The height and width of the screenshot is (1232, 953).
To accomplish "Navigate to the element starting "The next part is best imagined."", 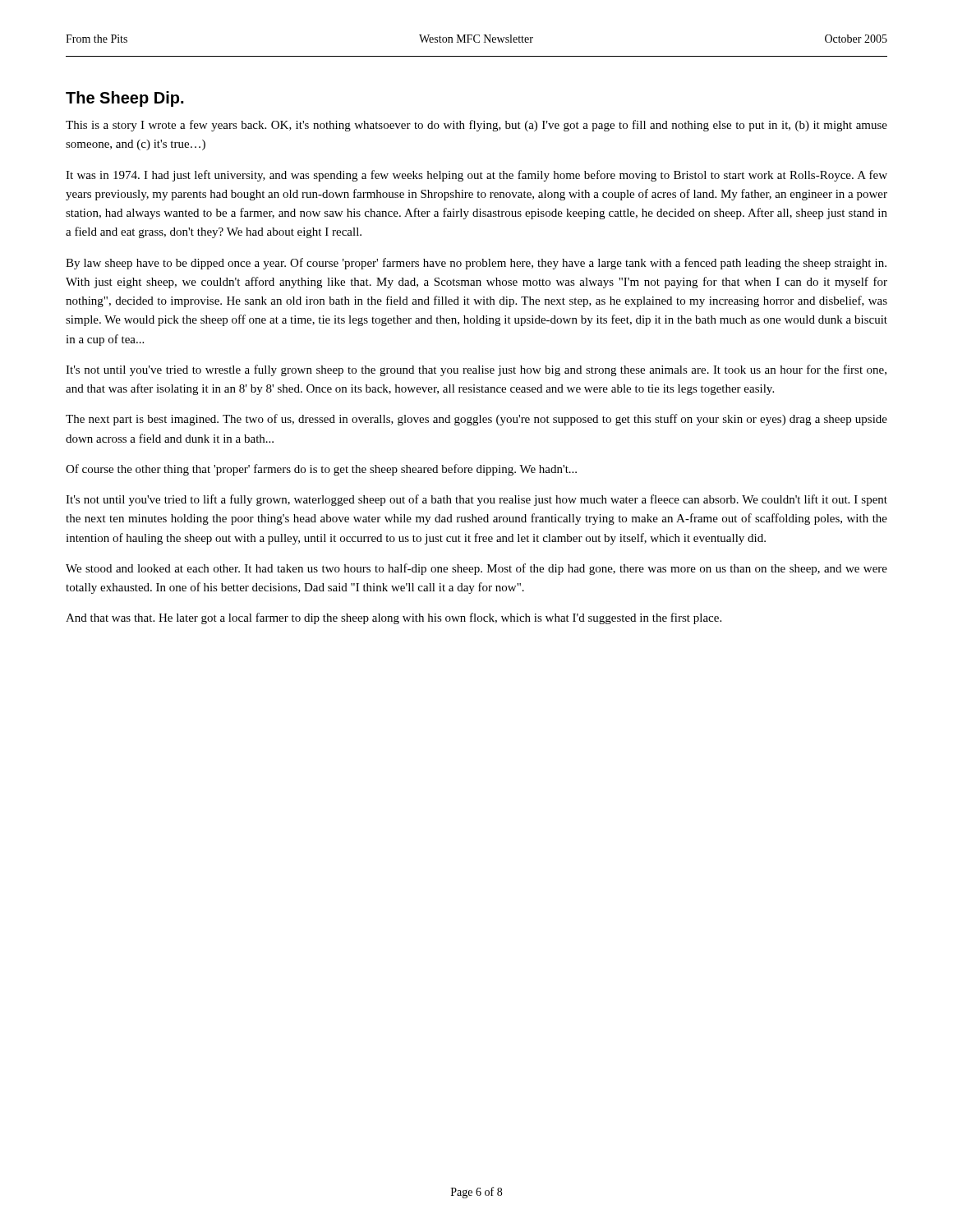I will pos(476,429).
